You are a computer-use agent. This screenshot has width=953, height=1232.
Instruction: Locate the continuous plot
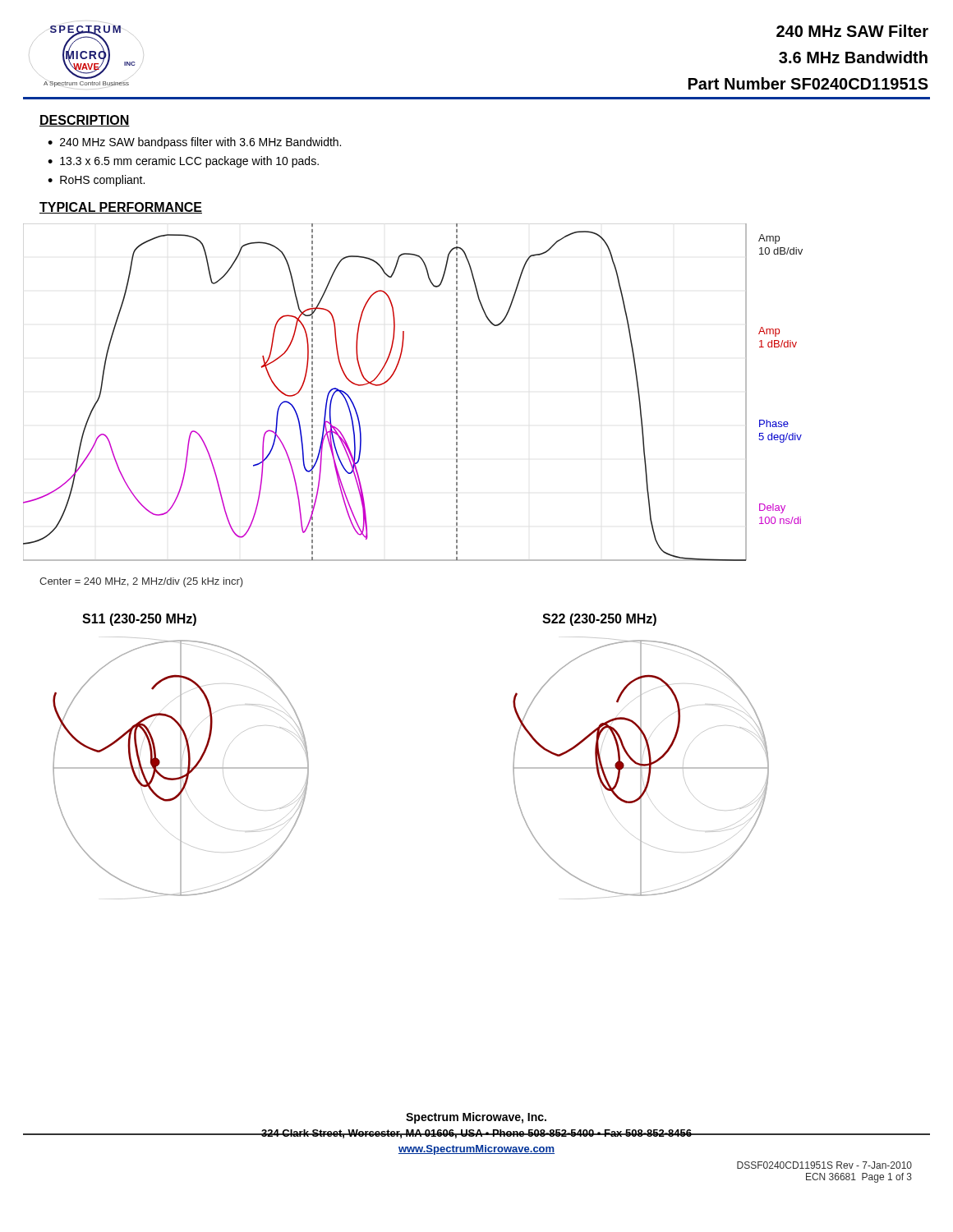[x=450, y=396]
